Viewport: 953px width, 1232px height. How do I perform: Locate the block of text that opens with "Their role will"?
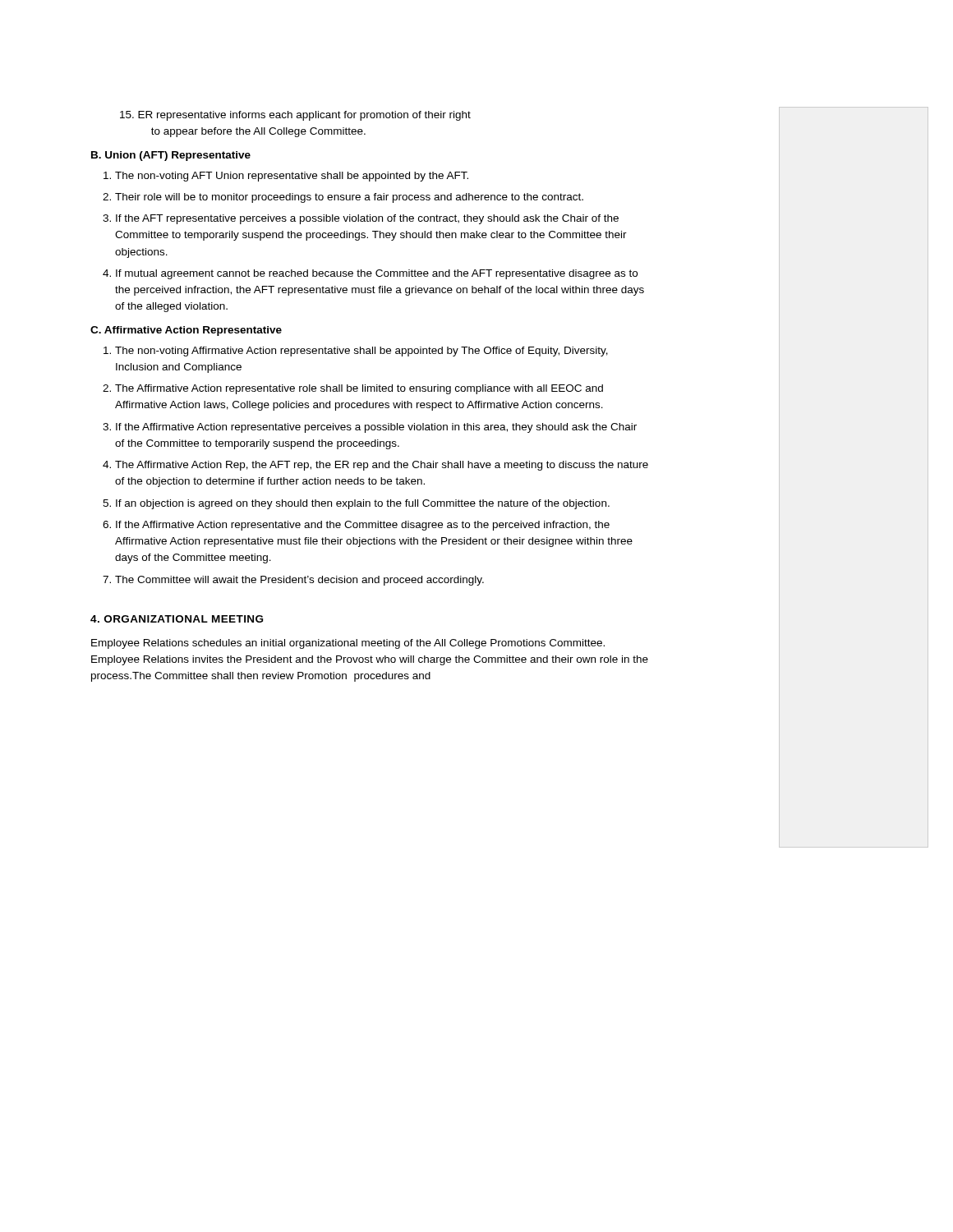pyautogui.click(x=382, y=197)
